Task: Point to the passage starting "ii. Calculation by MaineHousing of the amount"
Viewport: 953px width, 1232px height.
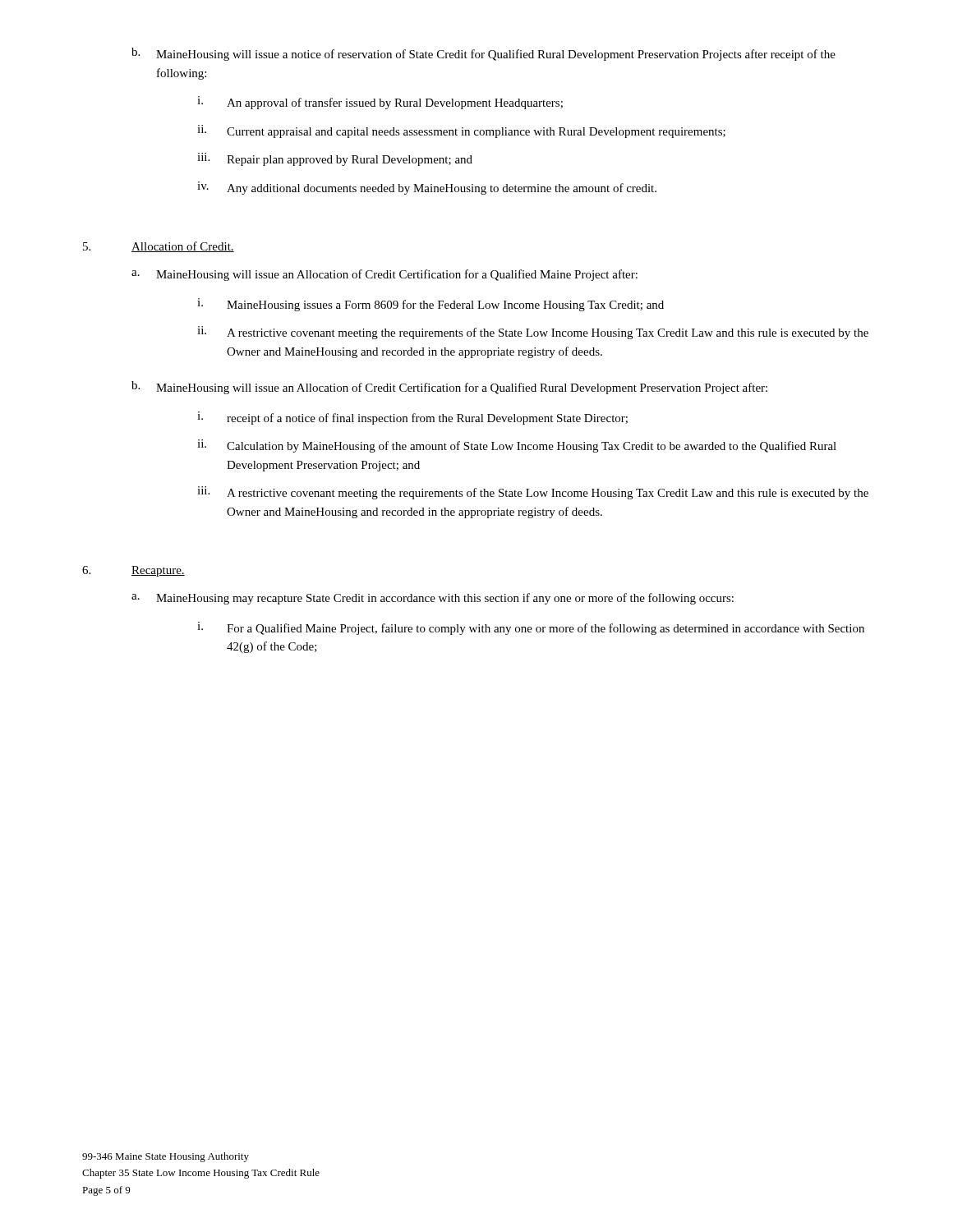Action: (x=542, y=455)
